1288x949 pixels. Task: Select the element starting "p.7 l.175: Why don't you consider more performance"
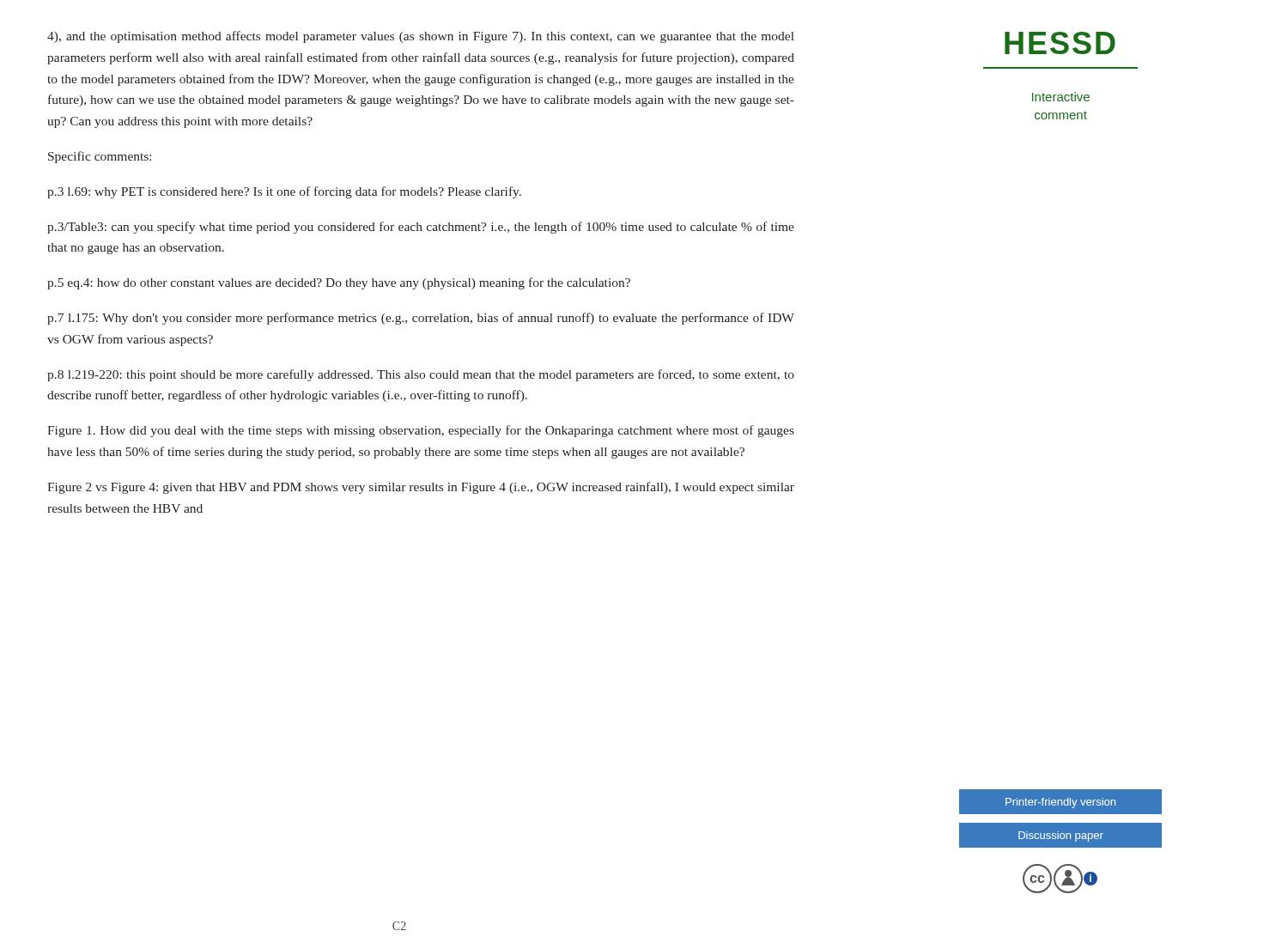421,329
